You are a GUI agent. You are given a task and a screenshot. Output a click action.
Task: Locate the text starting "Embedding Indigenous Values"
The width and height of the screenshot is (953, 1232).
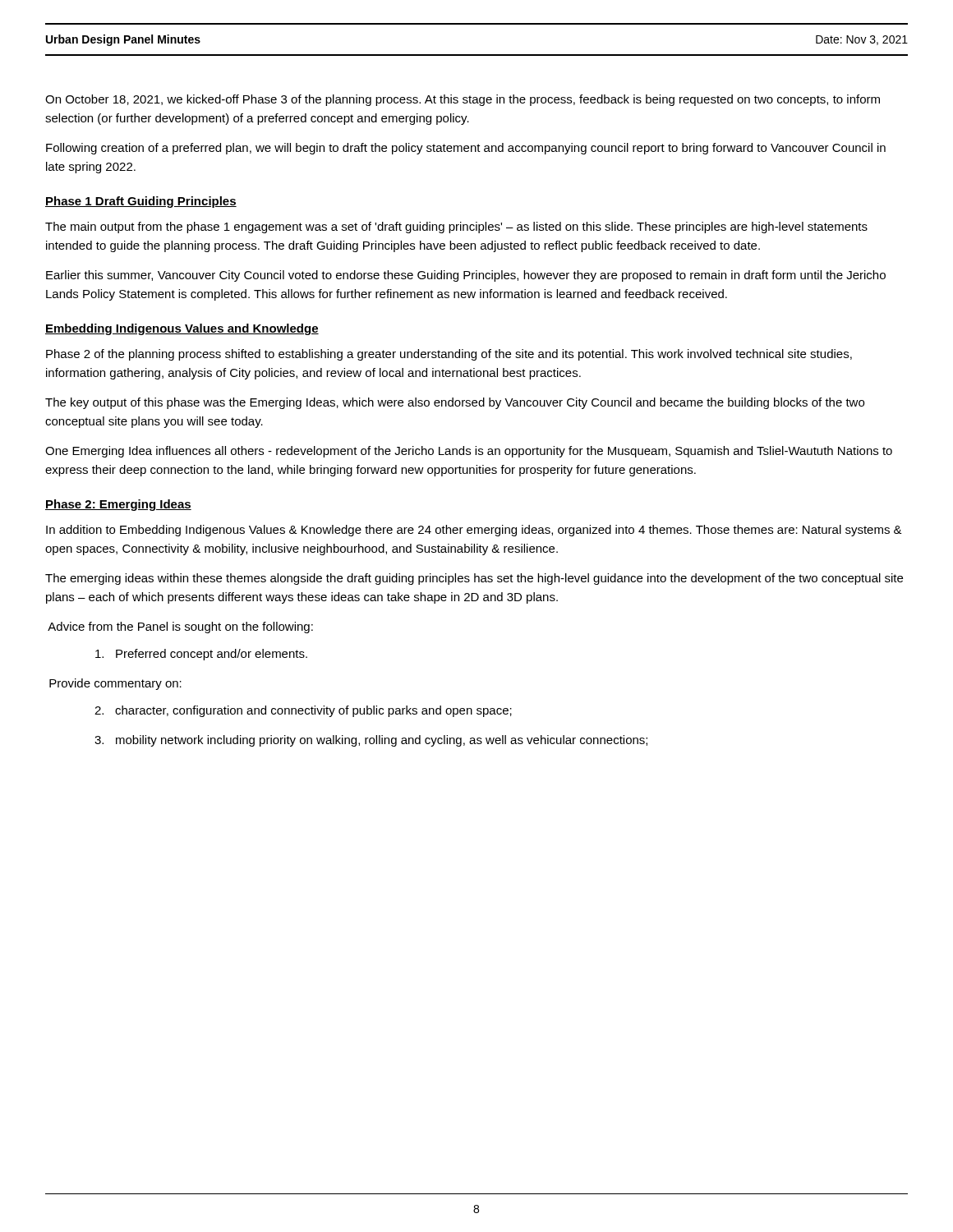coord(182,328)
